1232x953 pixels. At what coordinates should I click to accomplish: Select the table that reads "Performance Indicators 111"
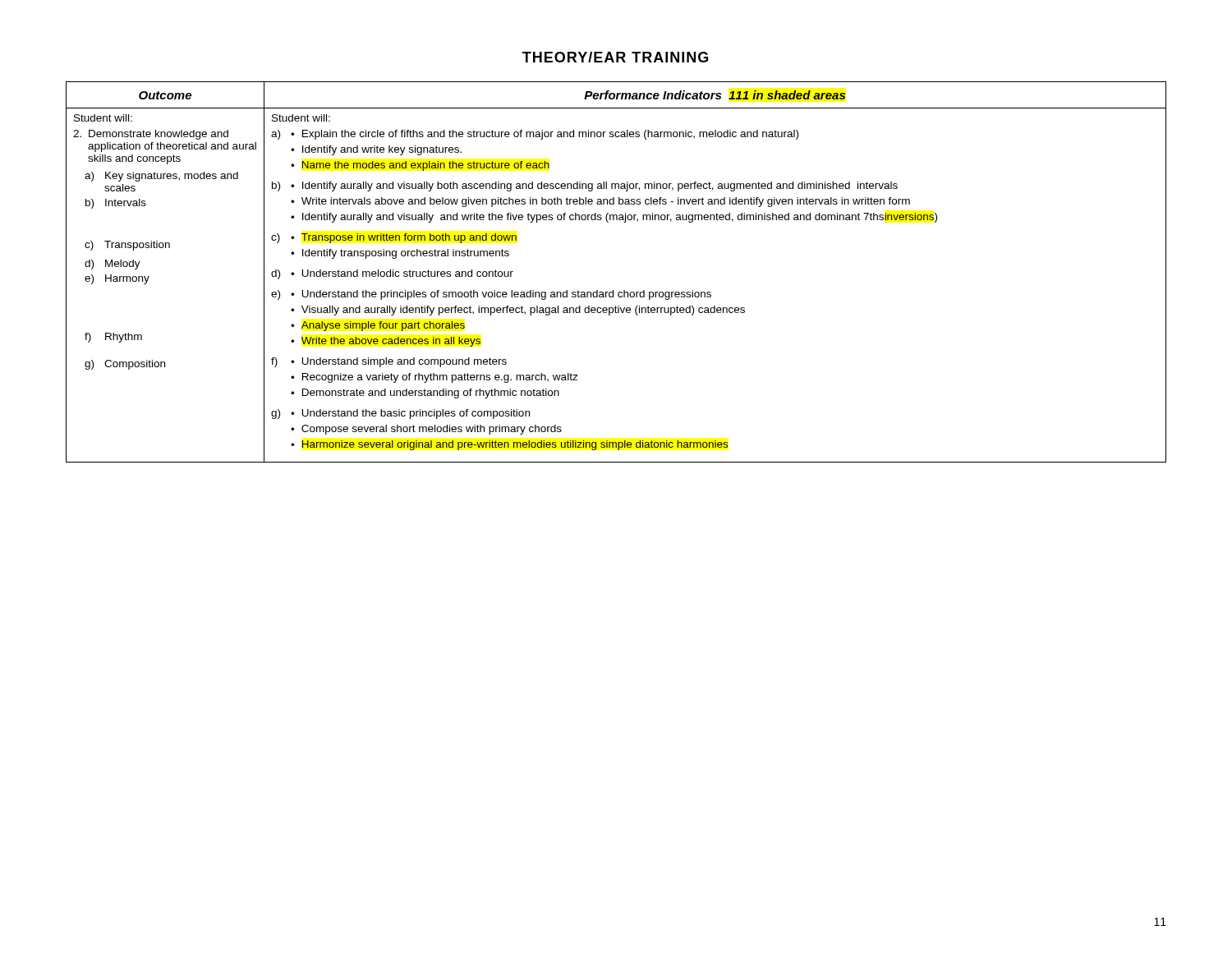click(x=616, y=272)
